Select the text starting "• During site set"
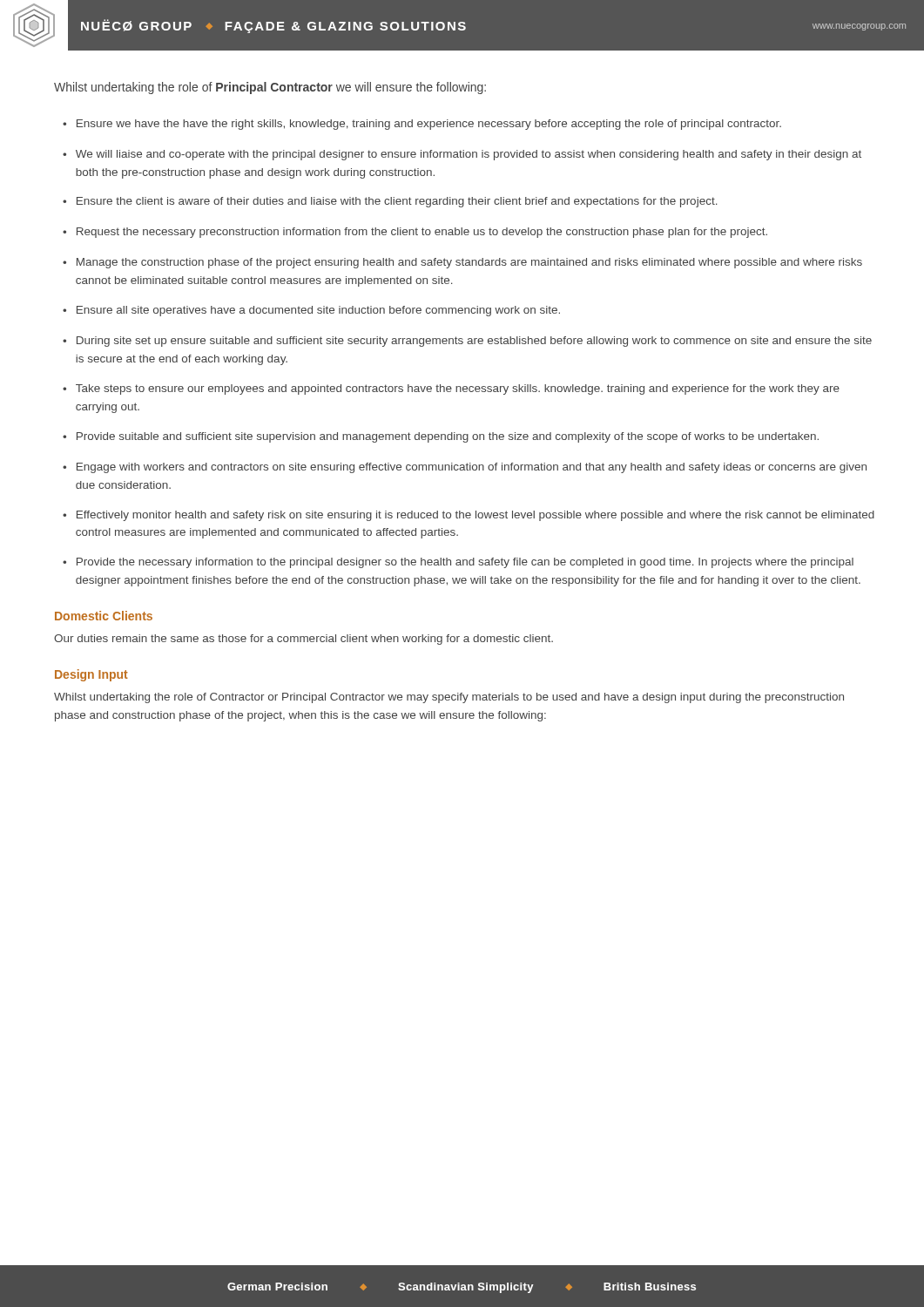The height and width of the screenshot is (1307, 924). point(469,350)
